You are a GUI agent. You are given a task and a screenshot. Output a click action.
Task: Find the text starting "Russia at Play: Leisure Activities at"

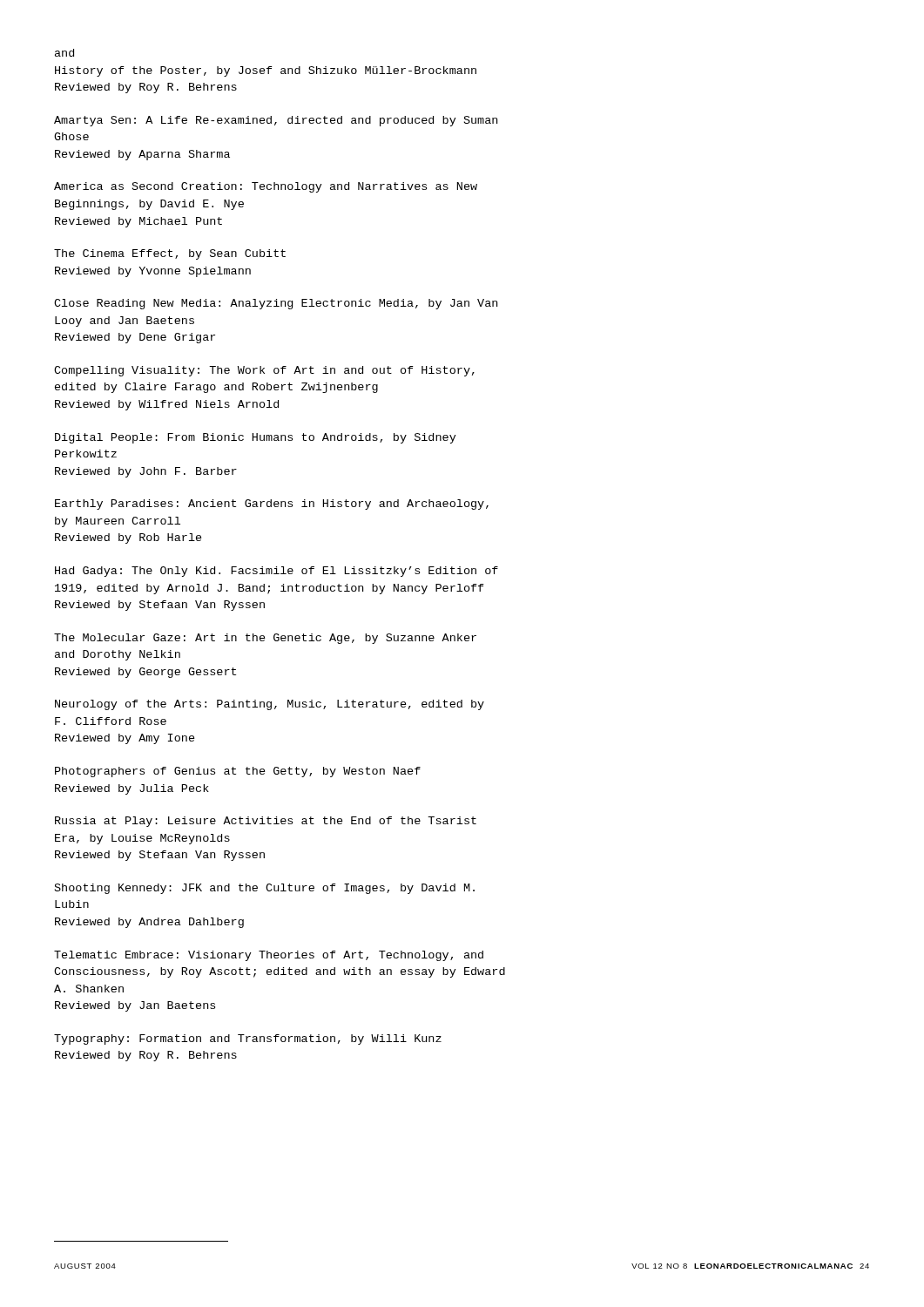(266, 822)
